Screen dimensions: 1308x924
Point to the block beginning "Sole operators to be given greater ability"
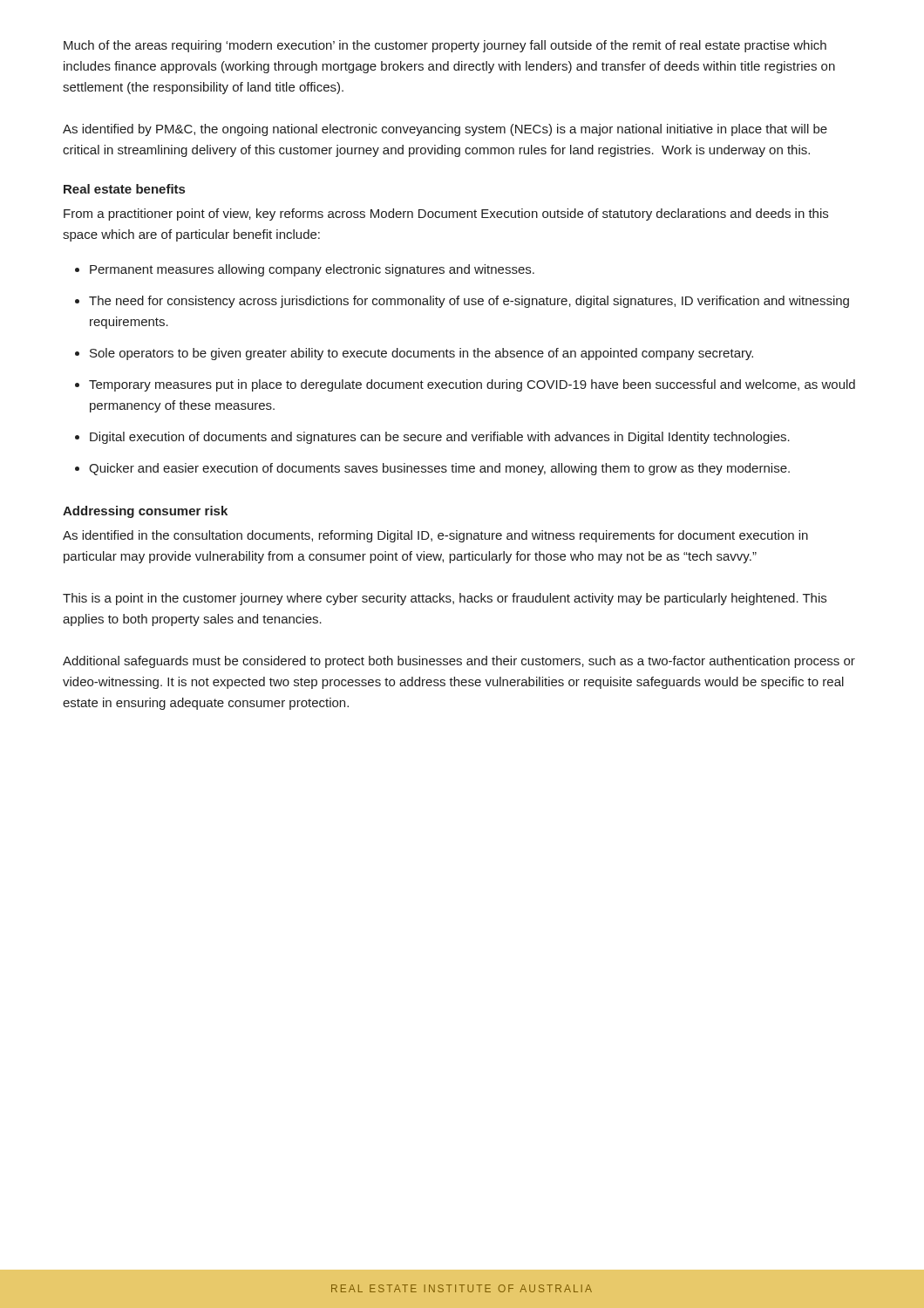tap(422, 353)
